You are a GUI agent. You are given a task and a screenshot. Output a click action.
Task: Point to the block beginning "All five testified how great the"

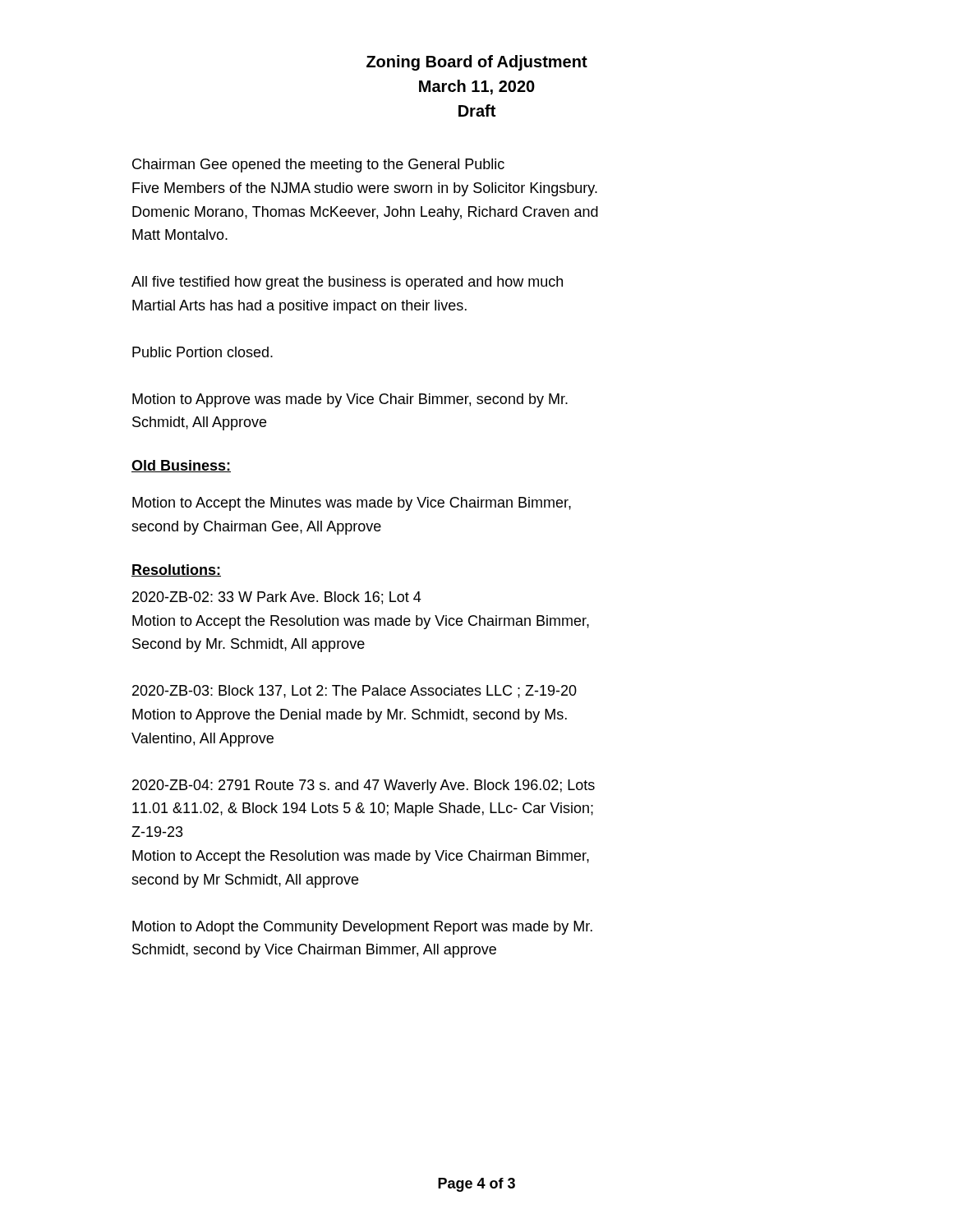[x=348, y=294]
